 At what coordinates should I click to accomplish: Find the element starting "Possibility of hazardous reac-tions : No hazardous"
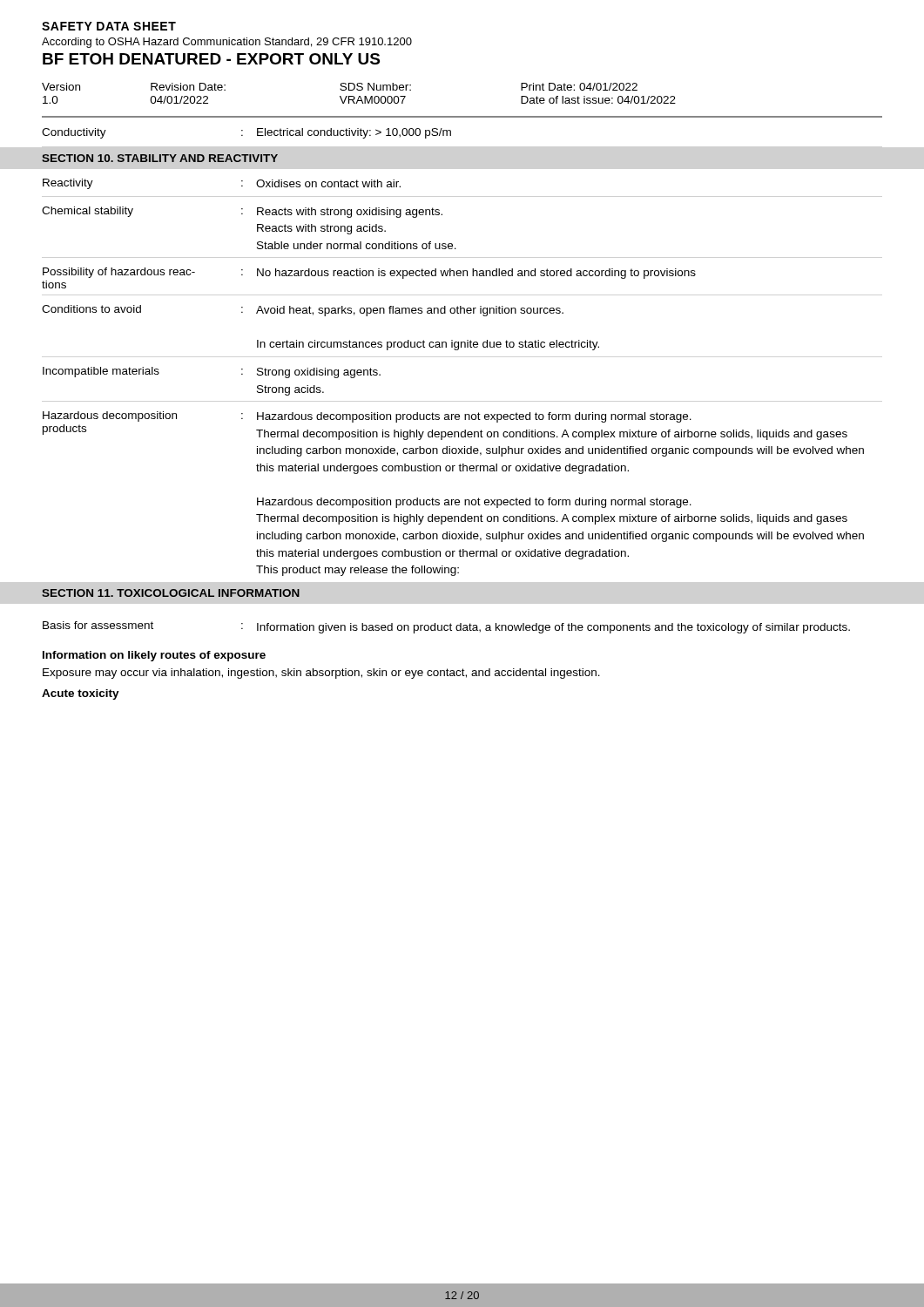(462, 278)
